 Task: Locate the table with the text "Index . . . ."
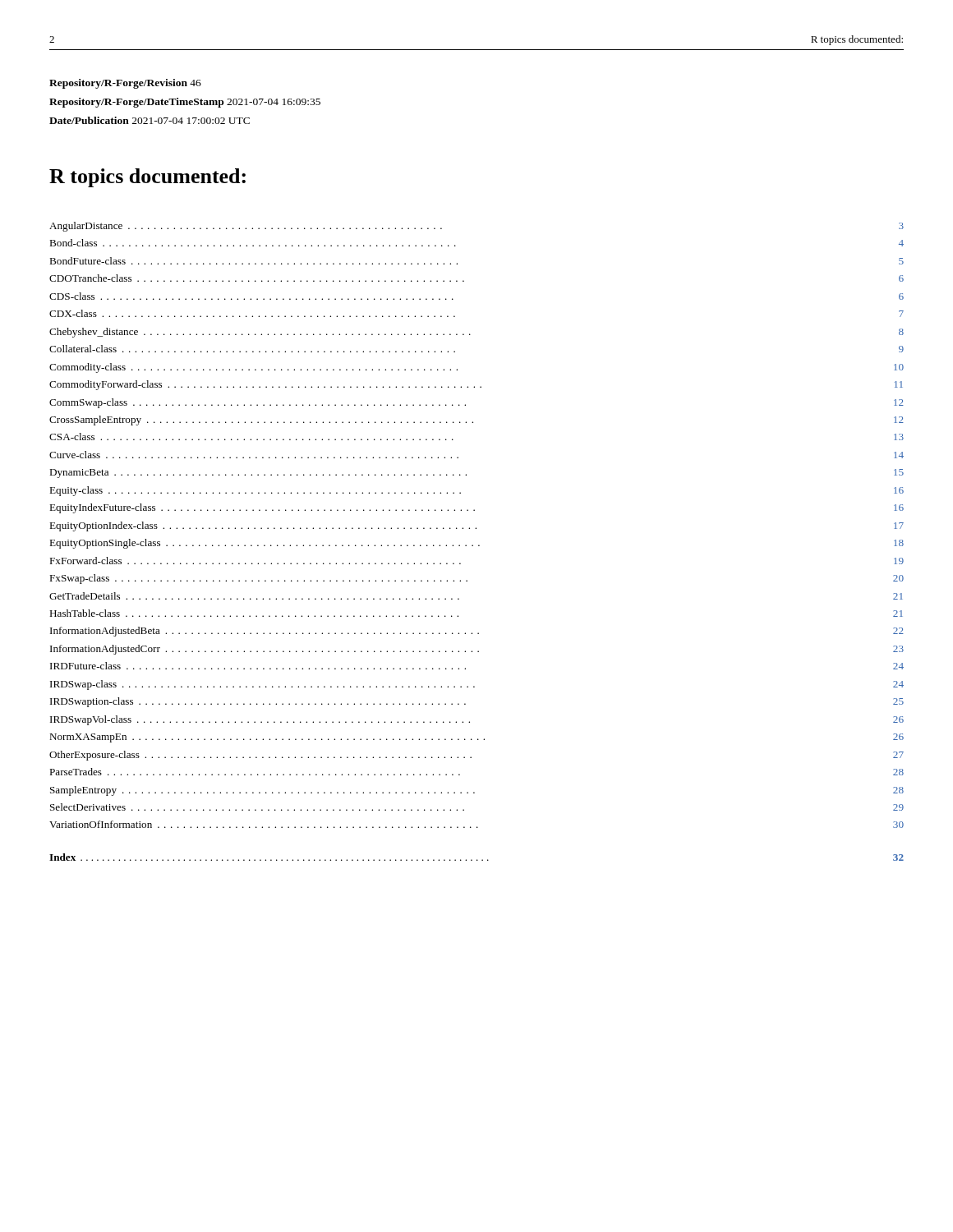click(476, 858)
